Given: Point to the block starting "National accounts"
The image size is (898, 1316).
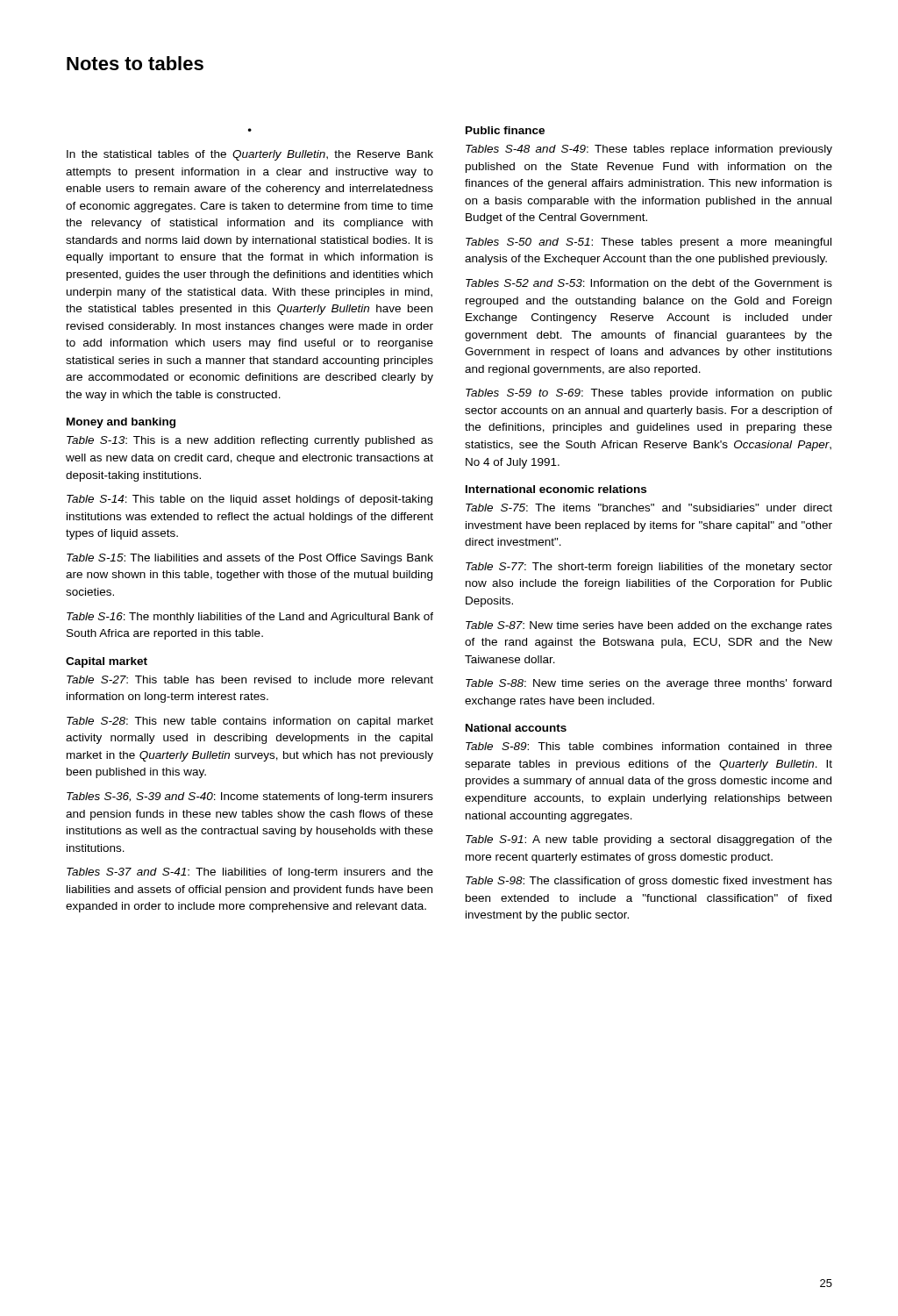Looking at the screenshot, I should click(516, 728).
